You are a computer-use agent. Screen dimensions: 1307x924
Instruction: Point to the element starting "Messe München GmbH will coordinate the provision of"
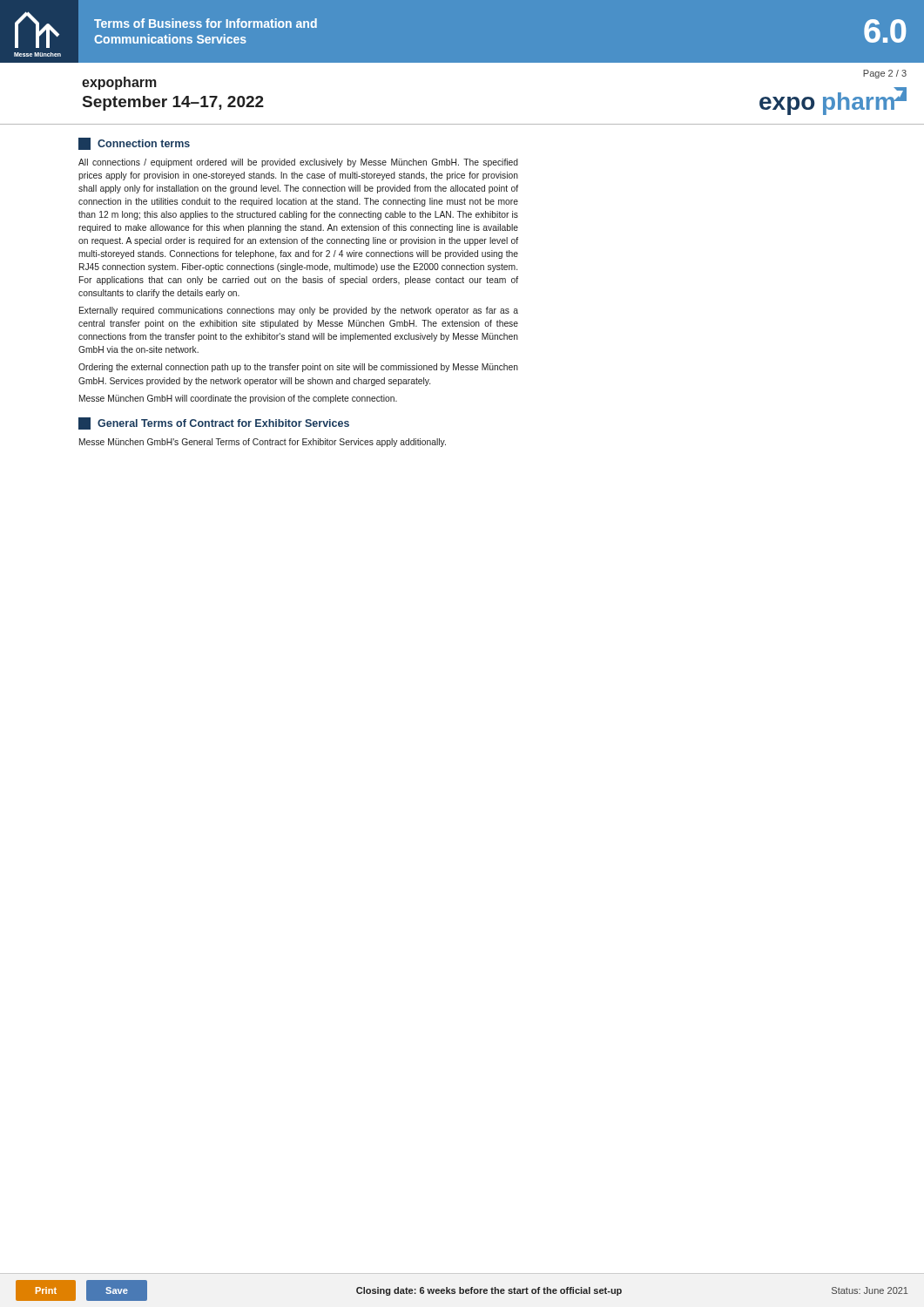tap(238, 398)
